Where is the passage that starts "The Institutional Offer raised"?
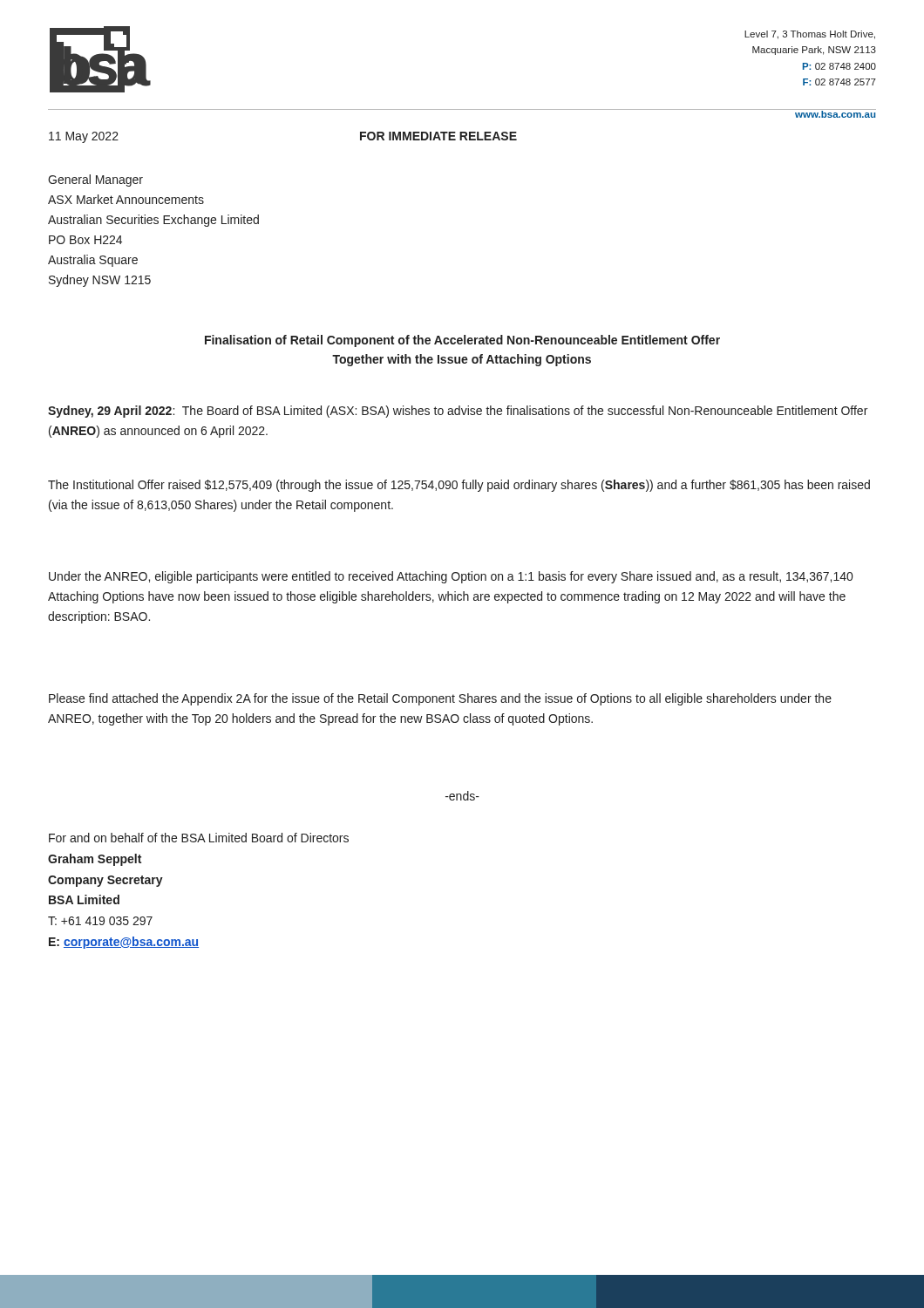 459,495
